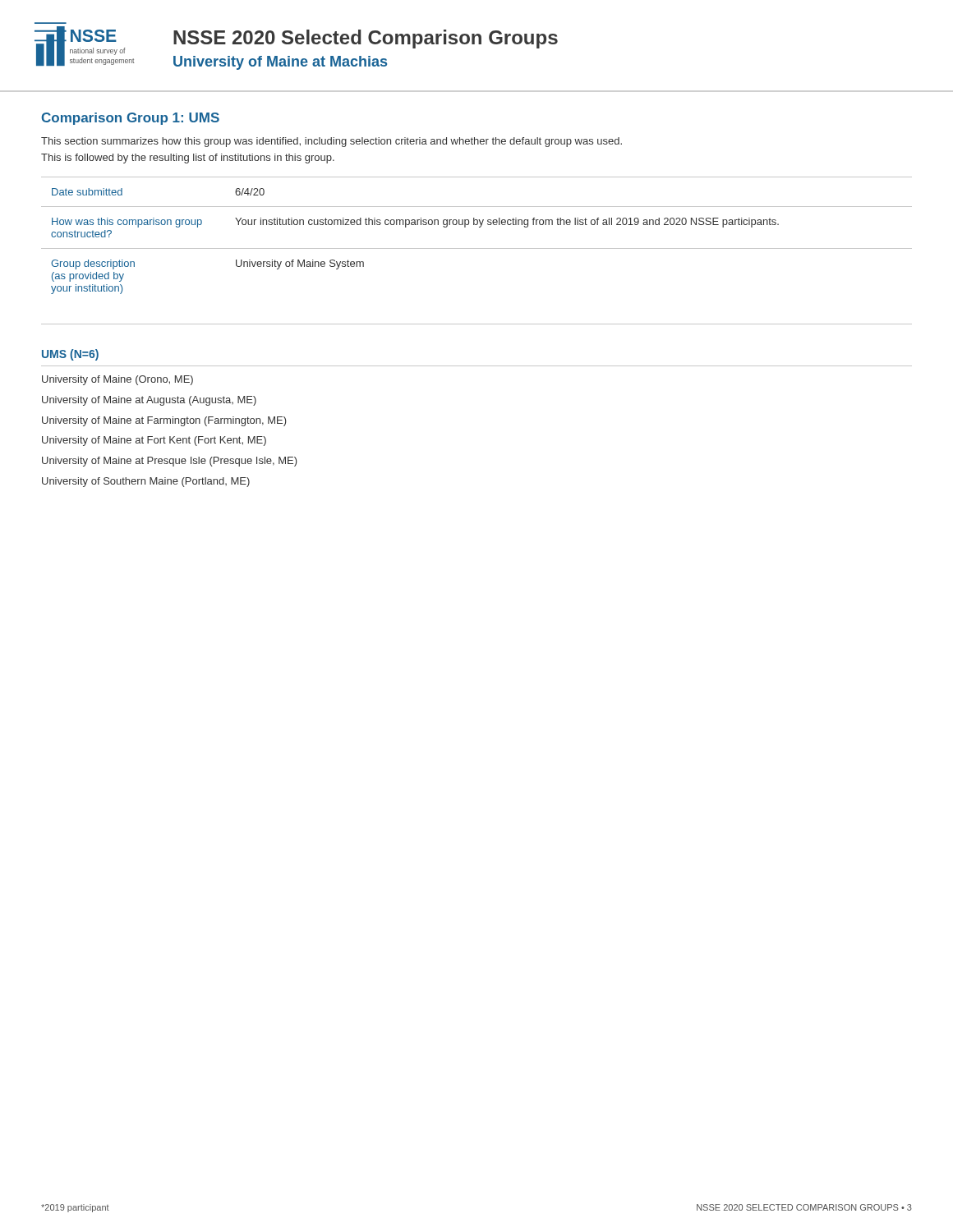Click on the passage starting "University of Maine at Augusta (Augusta, ME)"
The height and width of the screenshot is (1232, 953).
149,399
